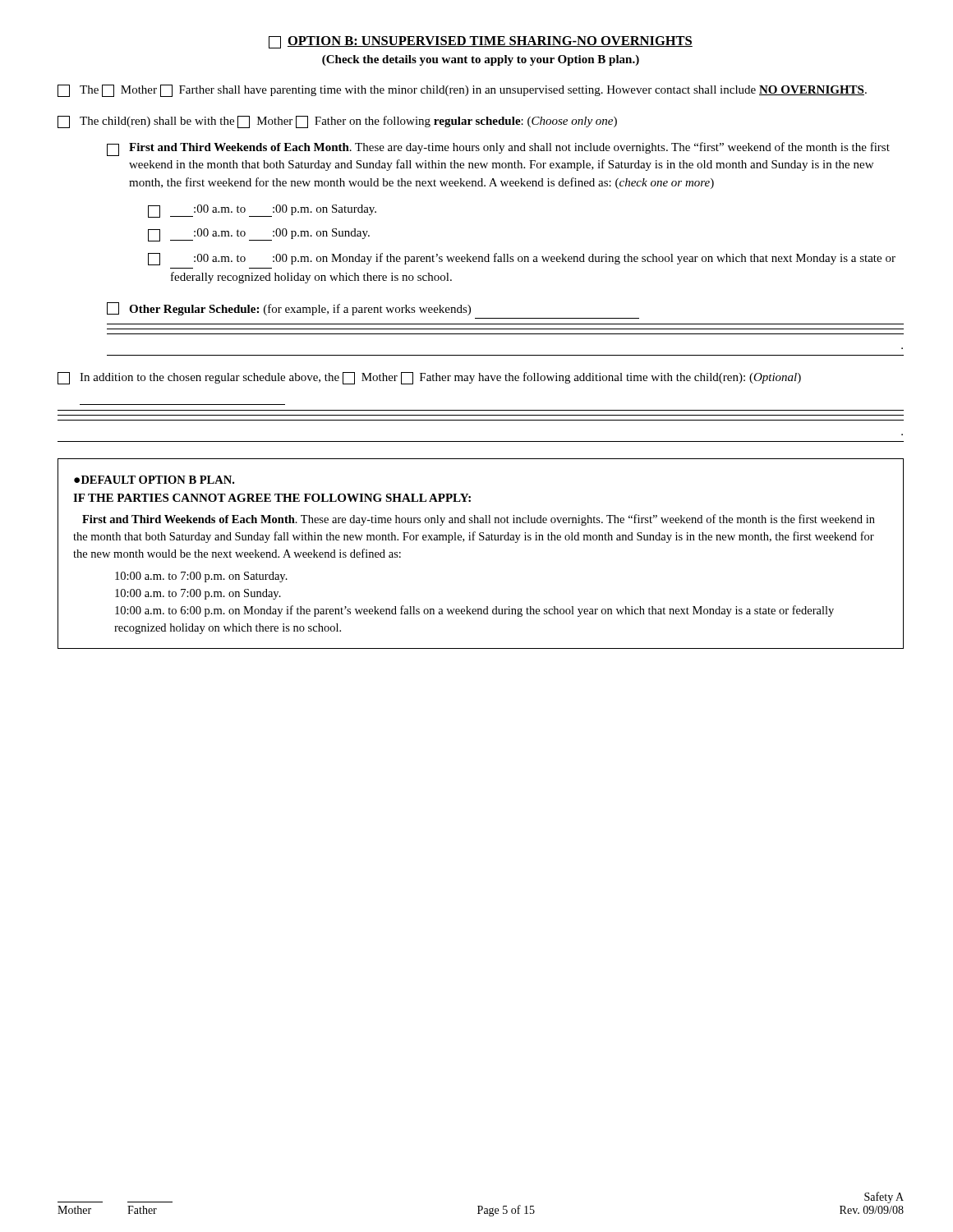The height and width of the screenshot is (1232, 953).
Task: Find the list item that reads "In addition to the chosen"
Action: [x=481, y=387]
